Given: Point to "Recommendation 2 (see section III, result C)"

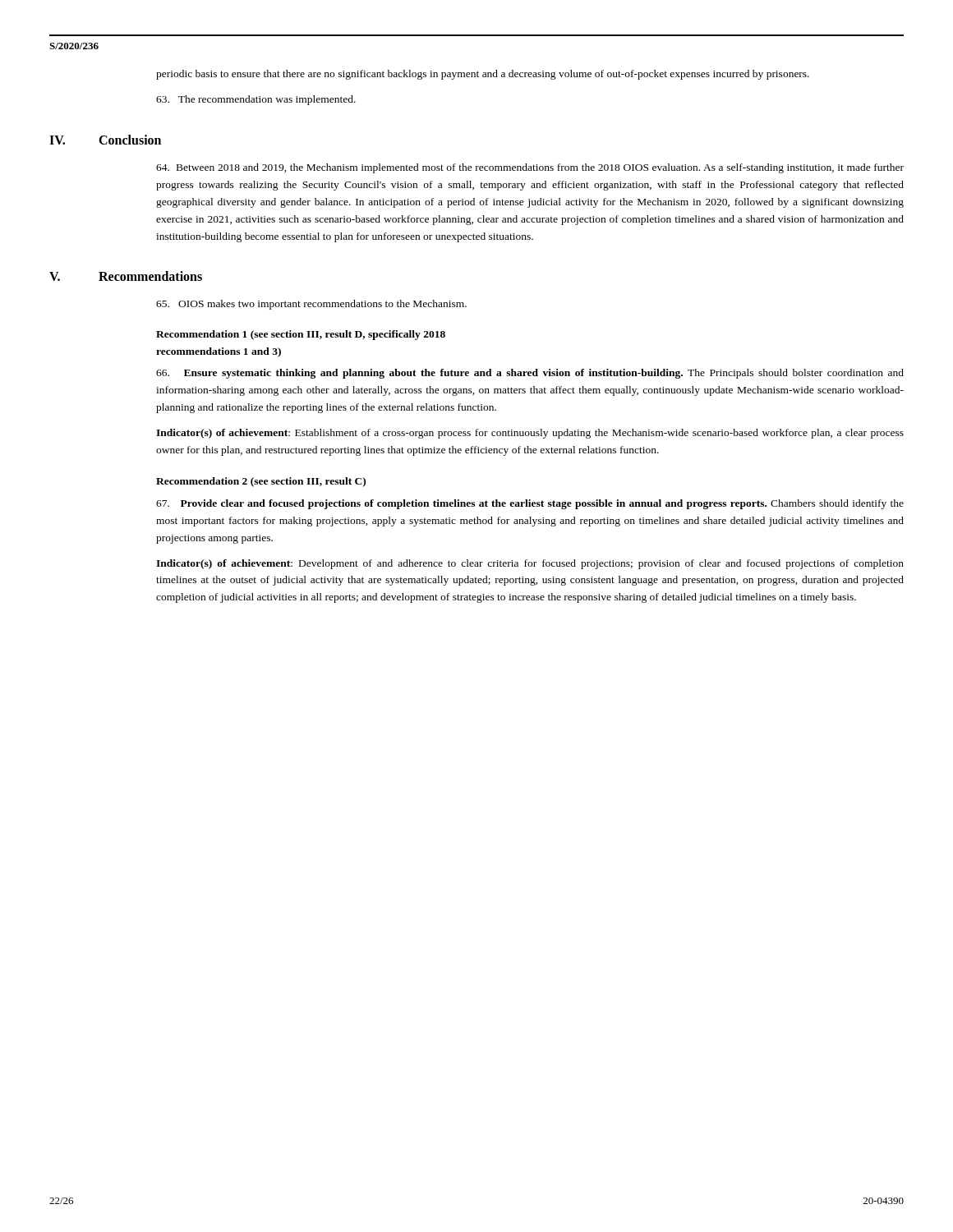Looking at the screenshot, I should tap(261, 481).
